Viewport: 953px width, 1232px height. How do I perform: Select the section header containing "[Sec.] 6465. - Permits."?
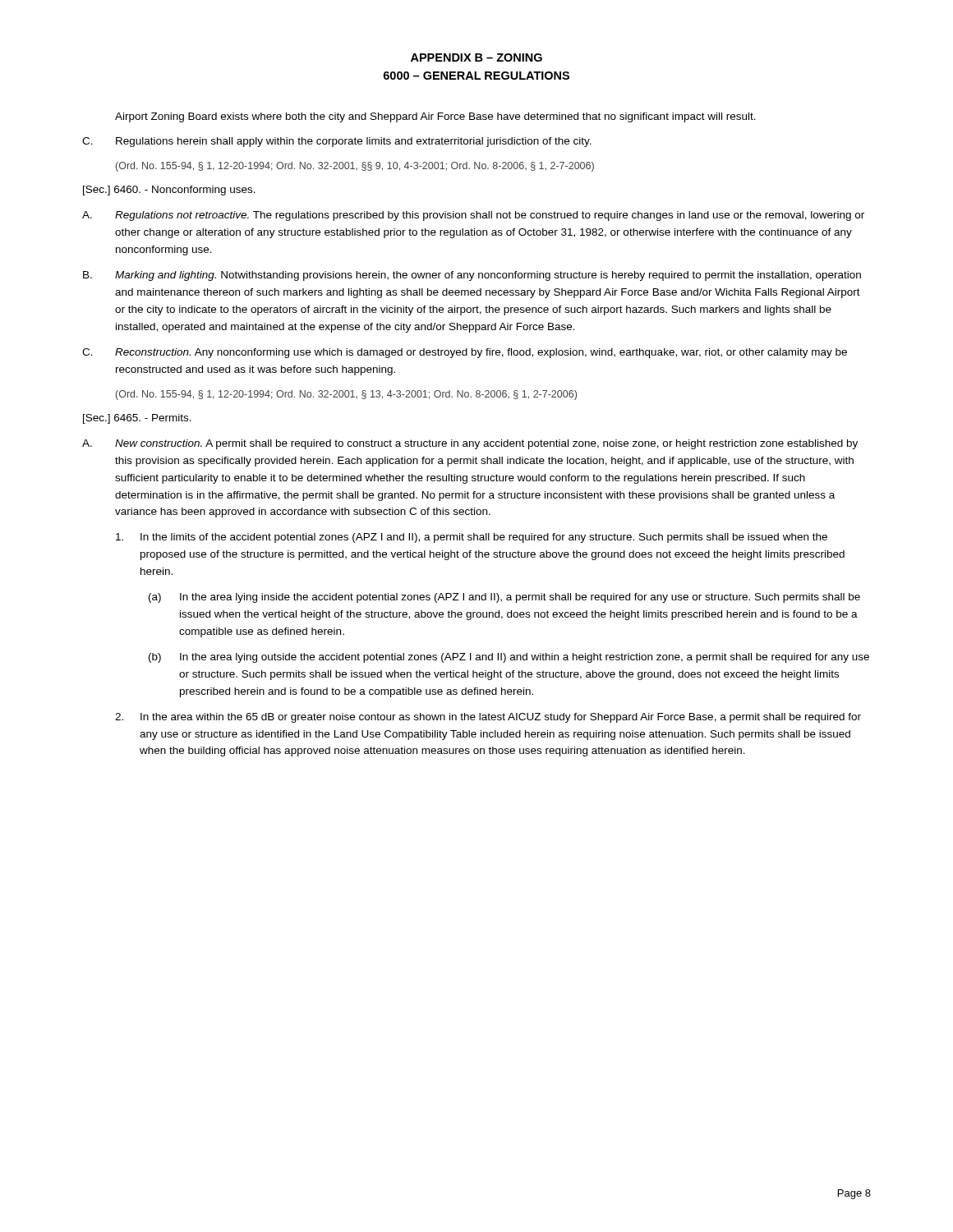(x=137, y=418)
